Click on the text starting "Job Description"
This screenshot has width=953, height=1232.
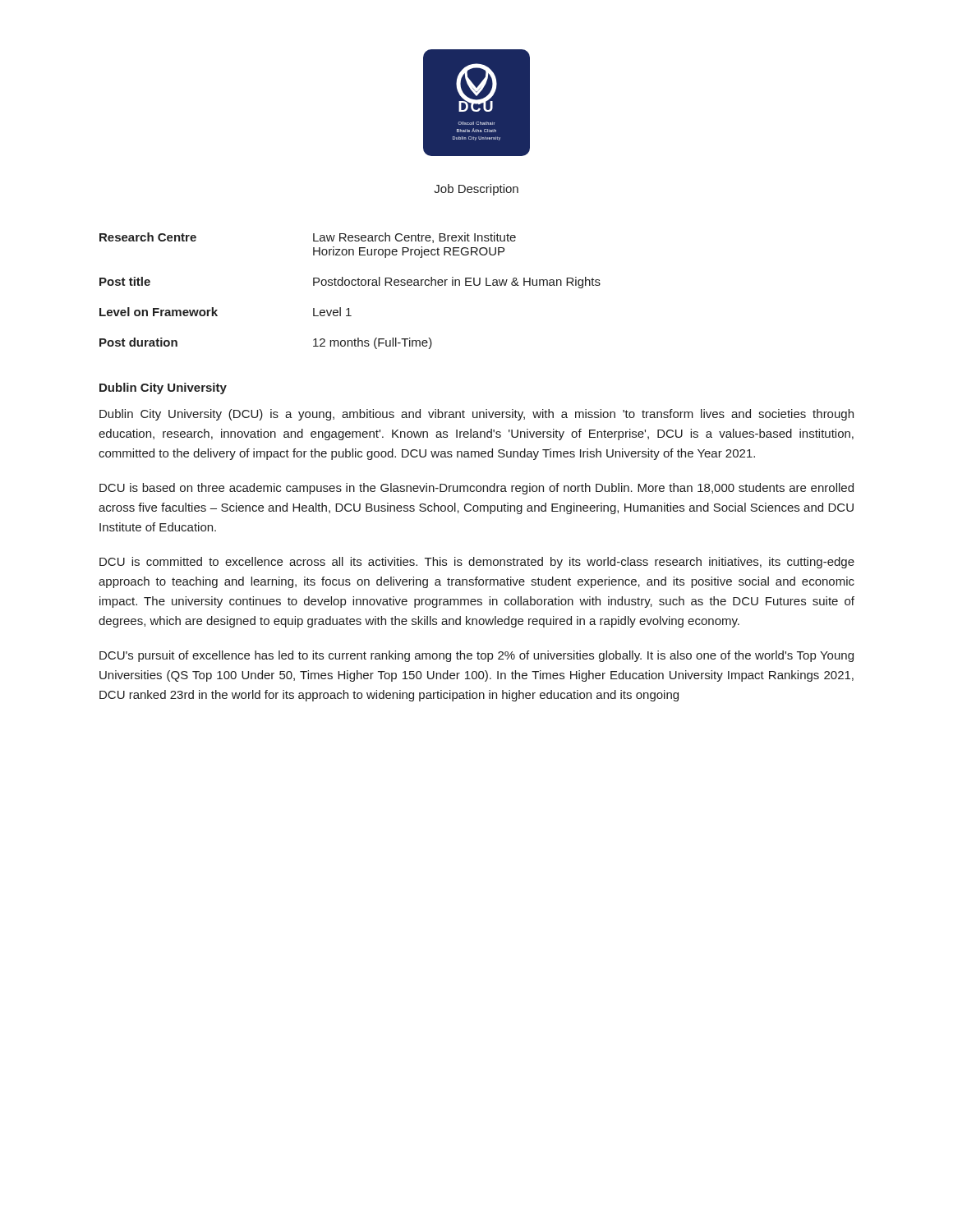point(476,188)
